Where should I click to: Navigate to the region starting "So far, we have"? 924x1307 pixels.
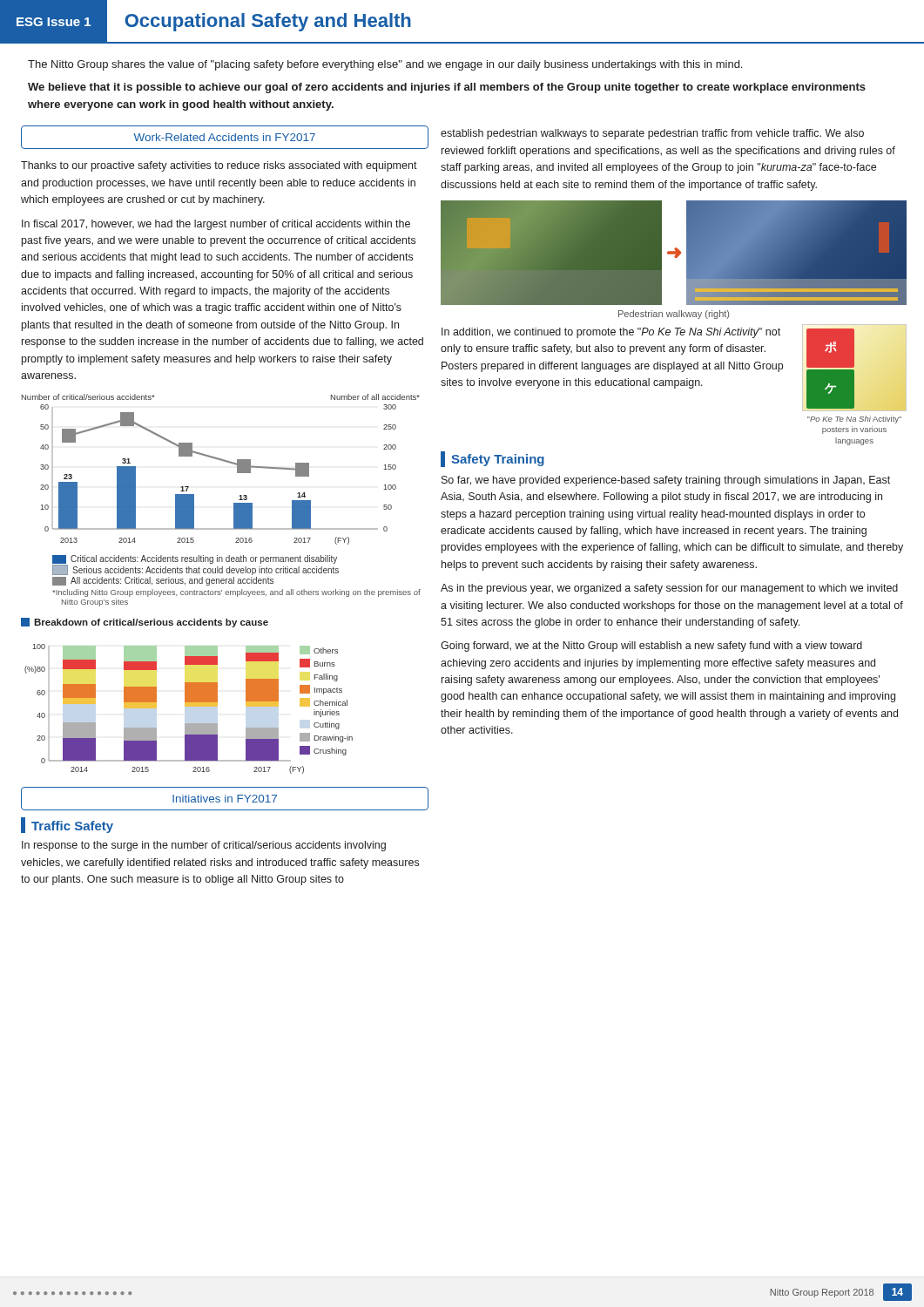point(672,522)
